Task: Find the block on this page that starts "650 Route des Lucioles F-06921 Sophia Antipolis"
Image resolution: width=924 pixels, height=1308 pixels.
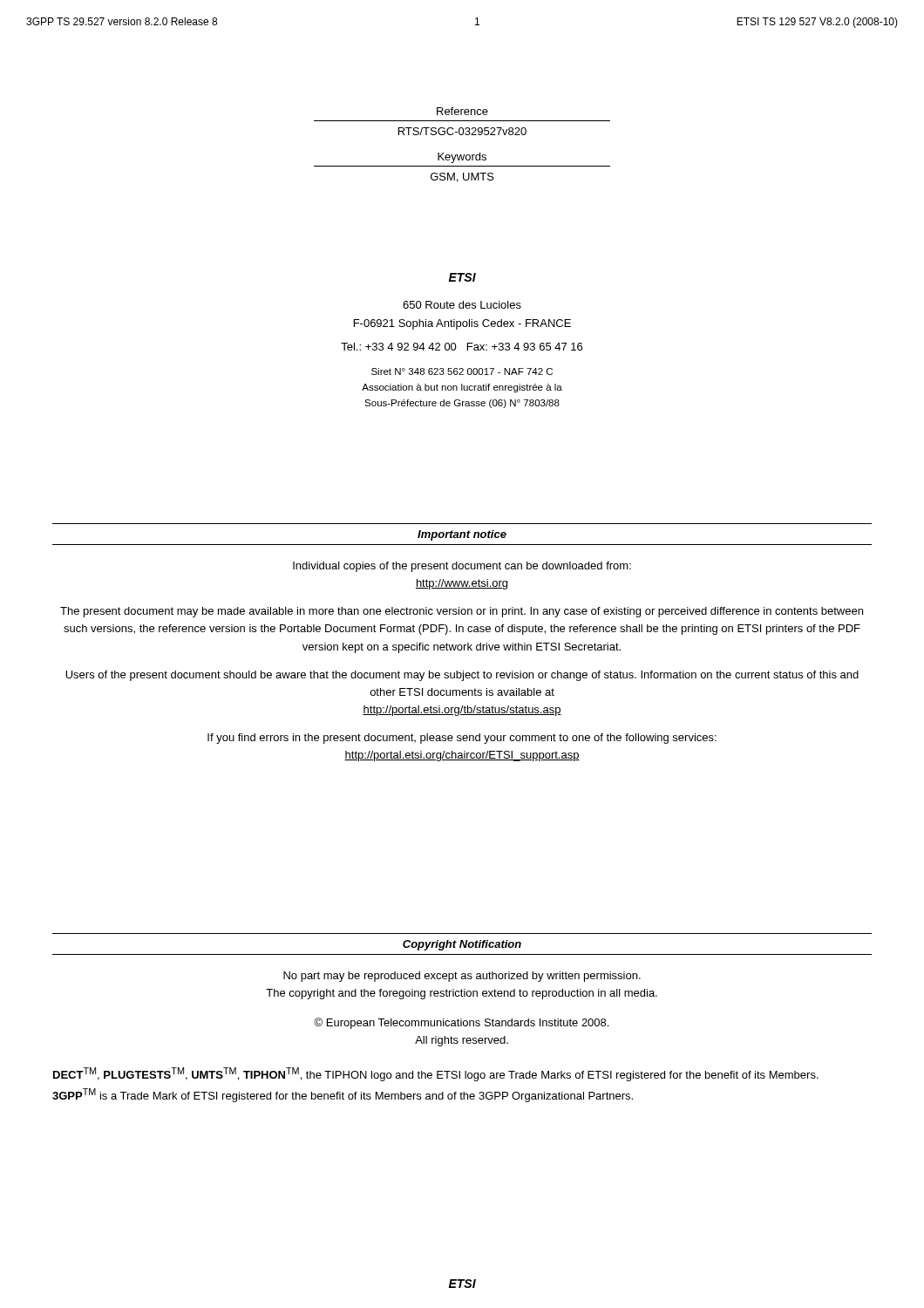Action: tap(462, 314)
